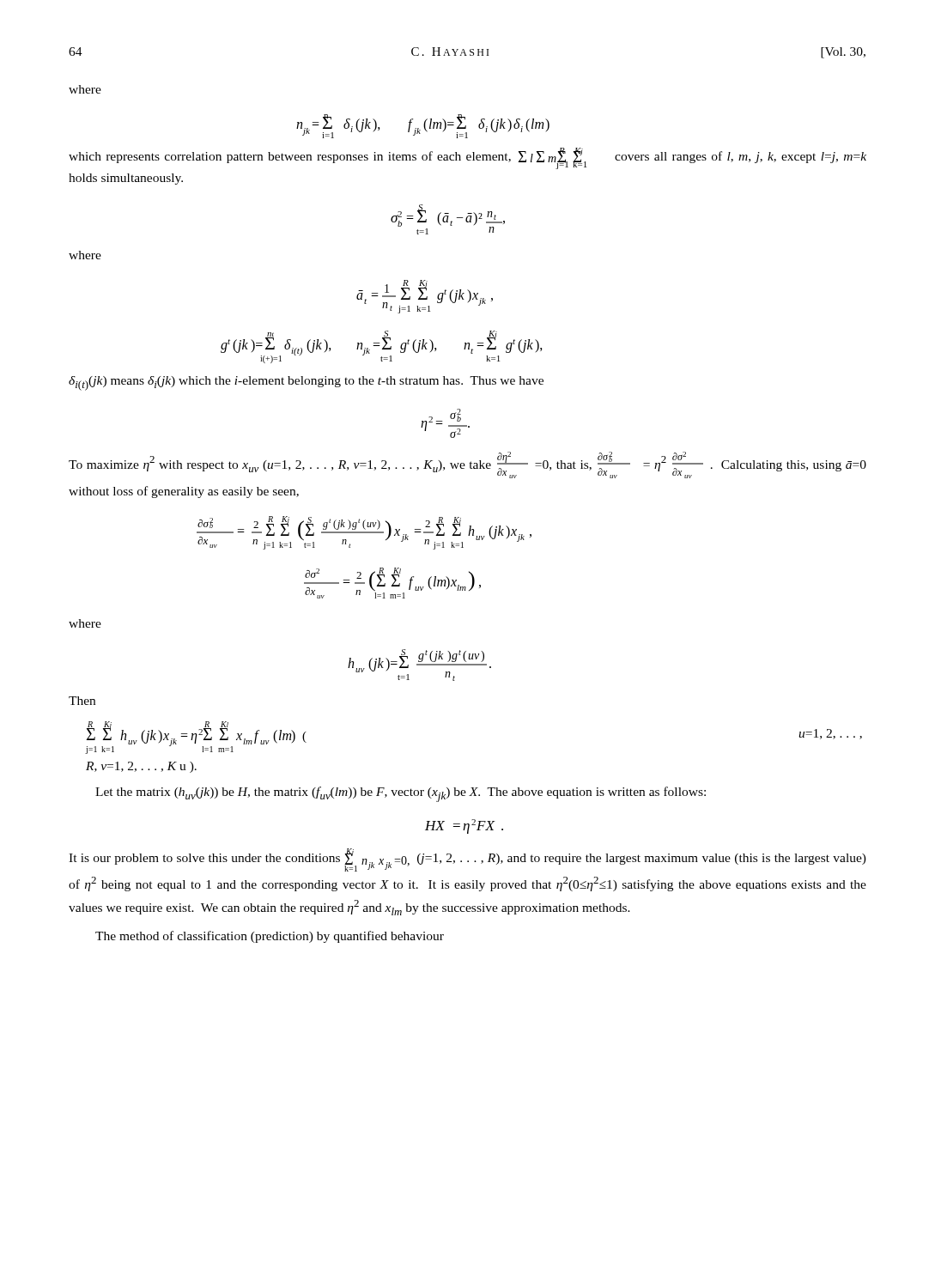Locate the formula that says "R Σ j=1 Kj Σ"
The width and height of the screenshot is (935, 1288).
coord(206,737)
